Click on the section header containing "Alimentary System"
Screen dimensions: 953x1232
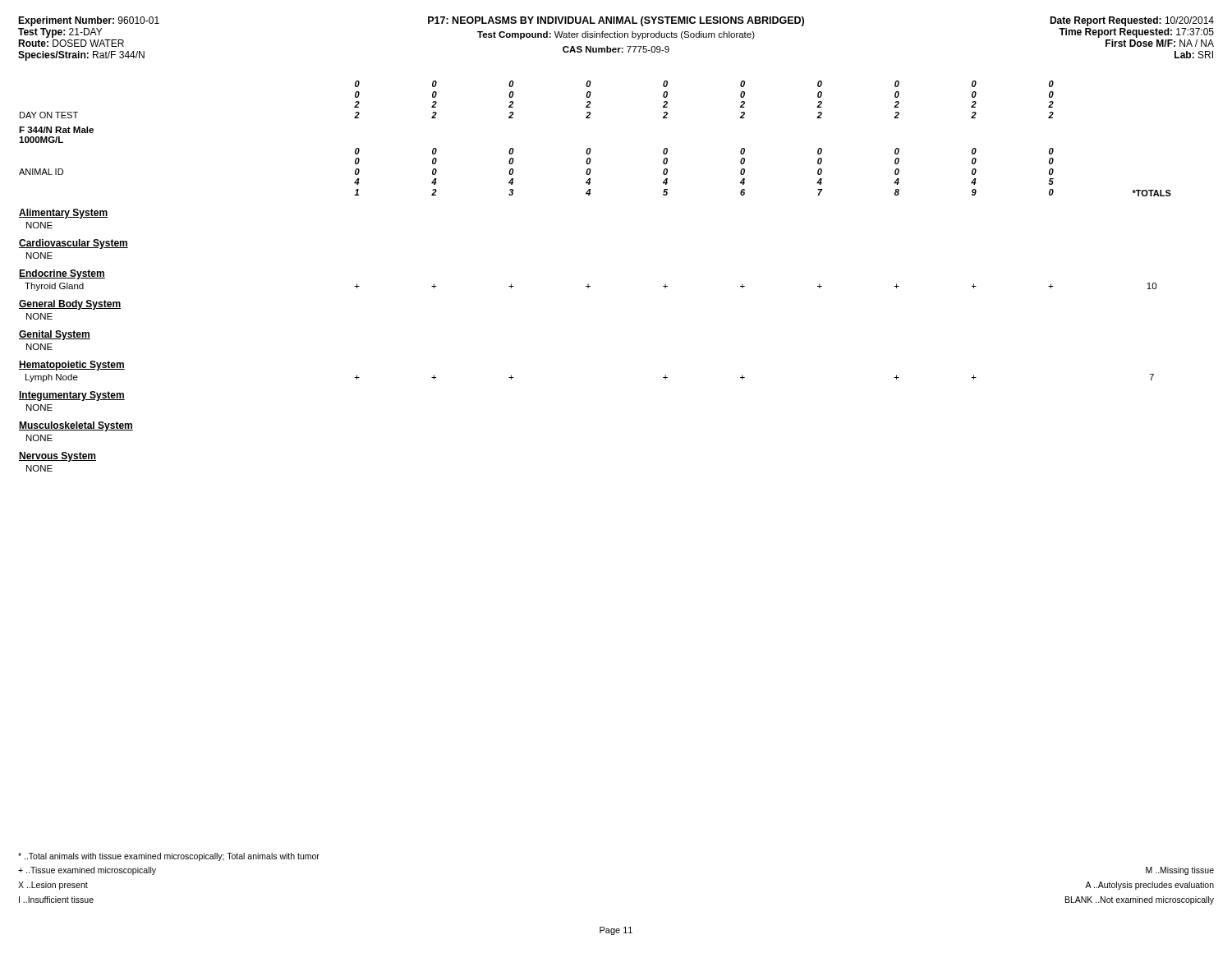tap(63, 213)
